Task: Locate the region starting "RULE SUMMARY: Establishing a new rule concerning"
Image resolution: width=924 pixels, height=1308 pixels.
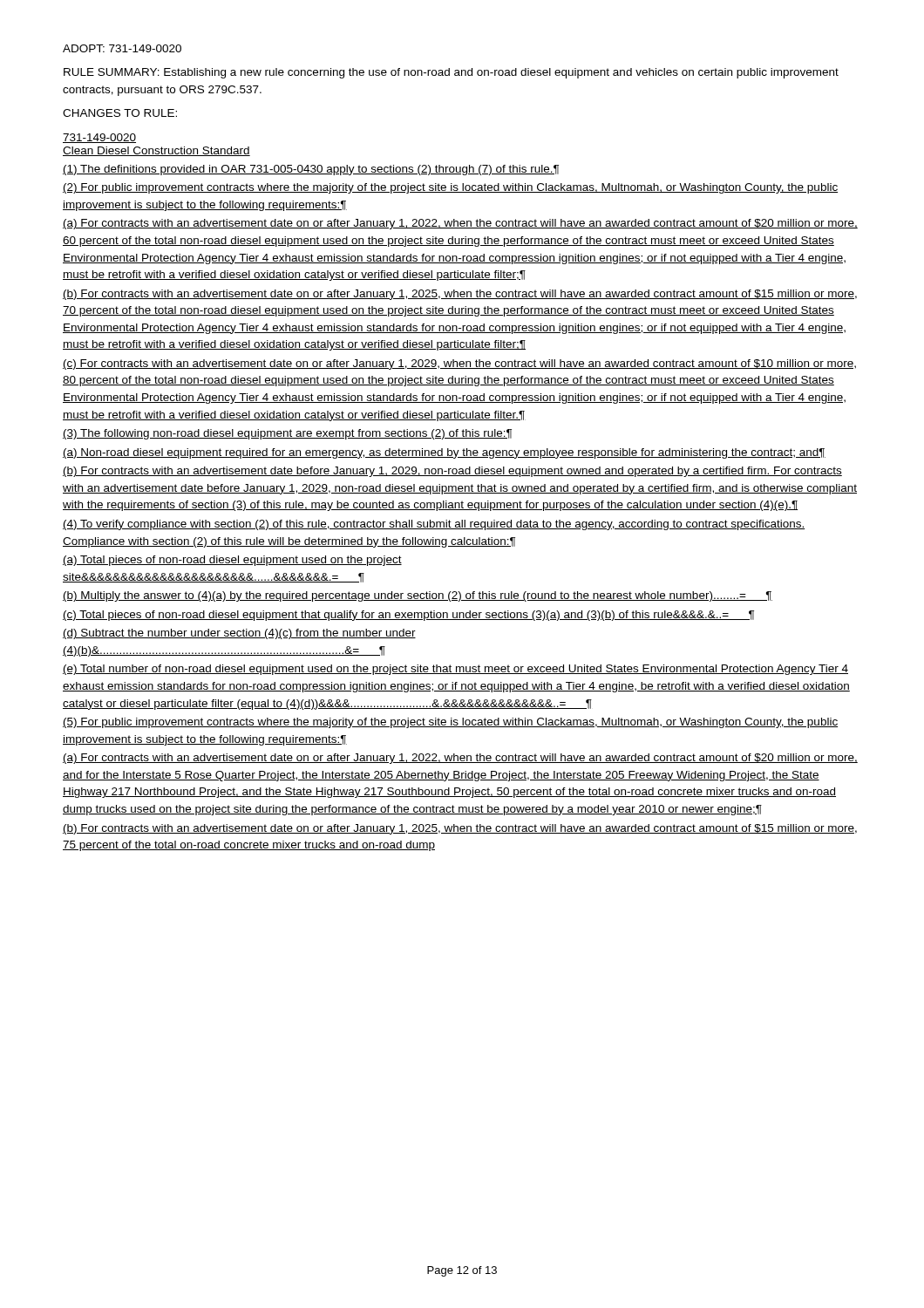Action: [x=451, y=80]
